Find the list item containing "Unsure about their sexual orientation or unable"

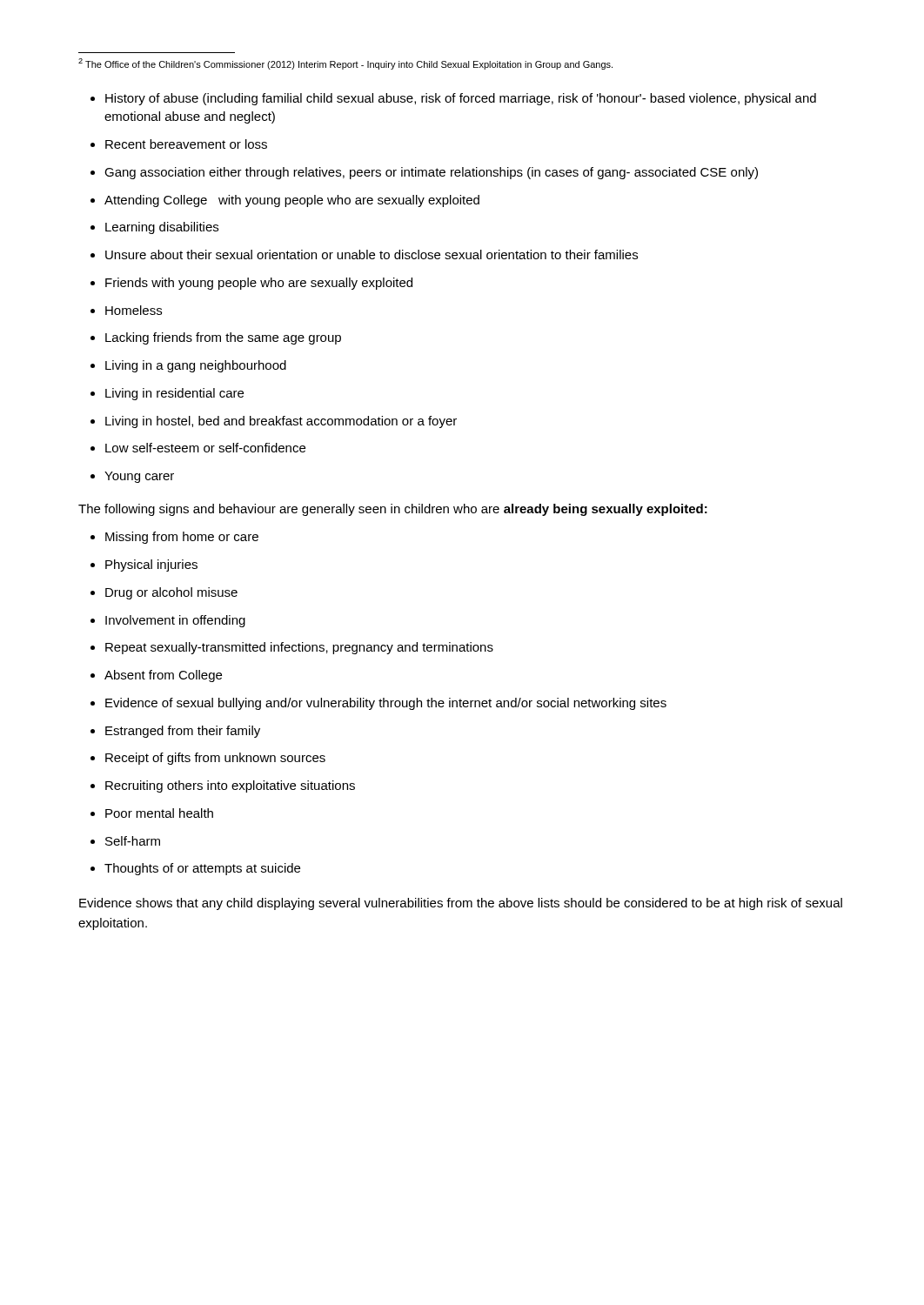click(x=371, y=255)
